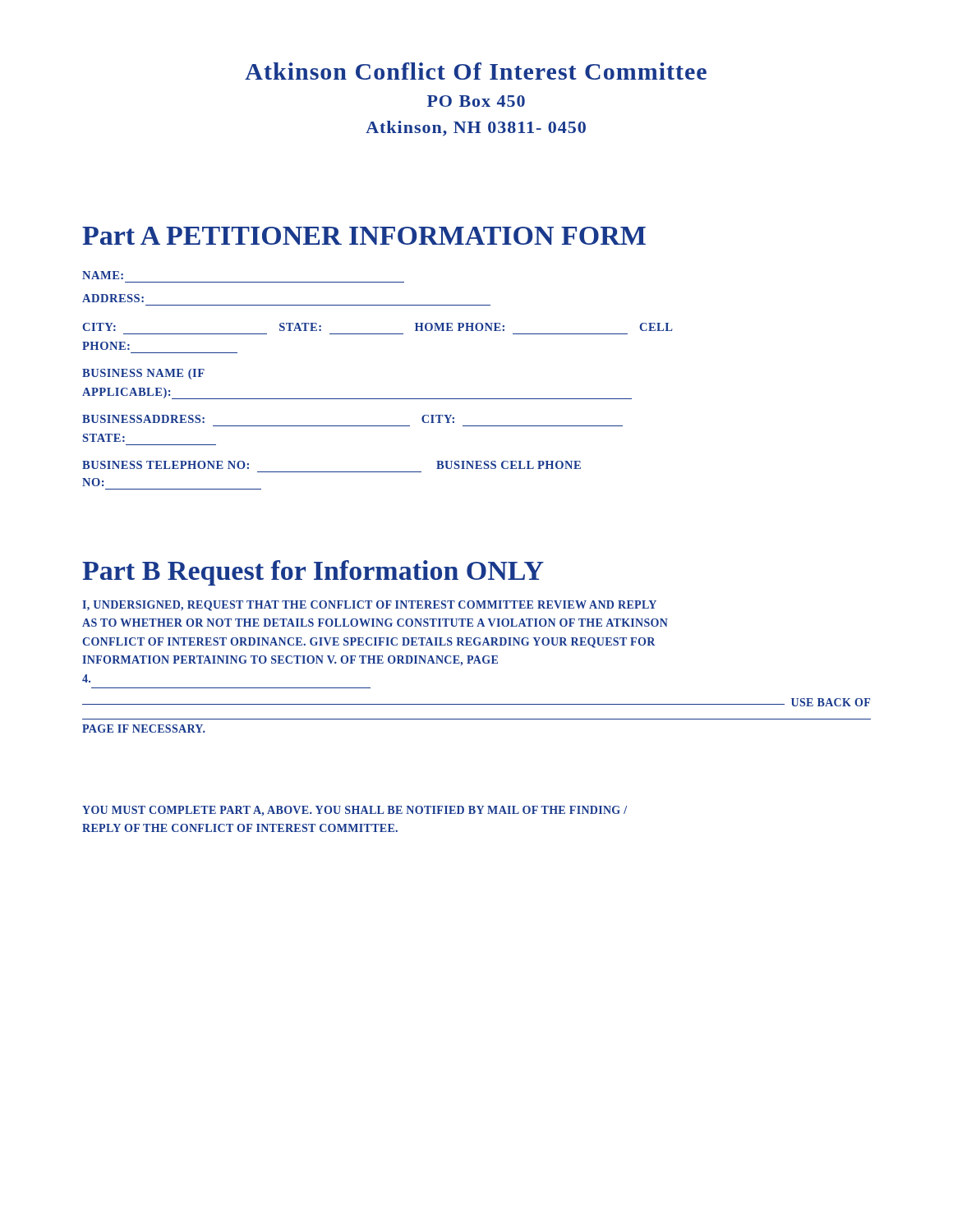
Task: Find the section header on this page that starts "Part B Request for"
Action: [313, 570]
